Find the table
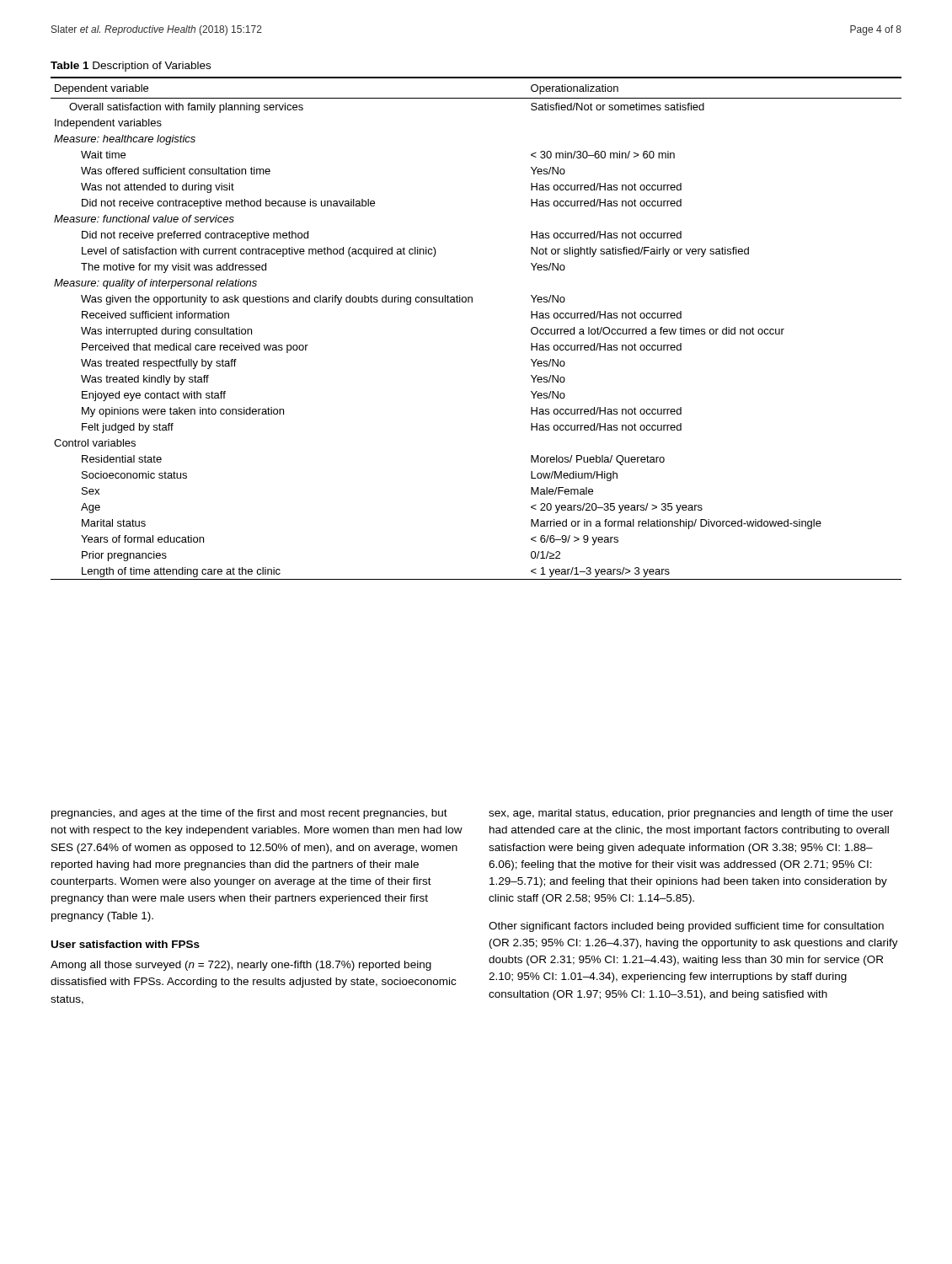Screen dimensions: 1264x952 coord(476,328)
